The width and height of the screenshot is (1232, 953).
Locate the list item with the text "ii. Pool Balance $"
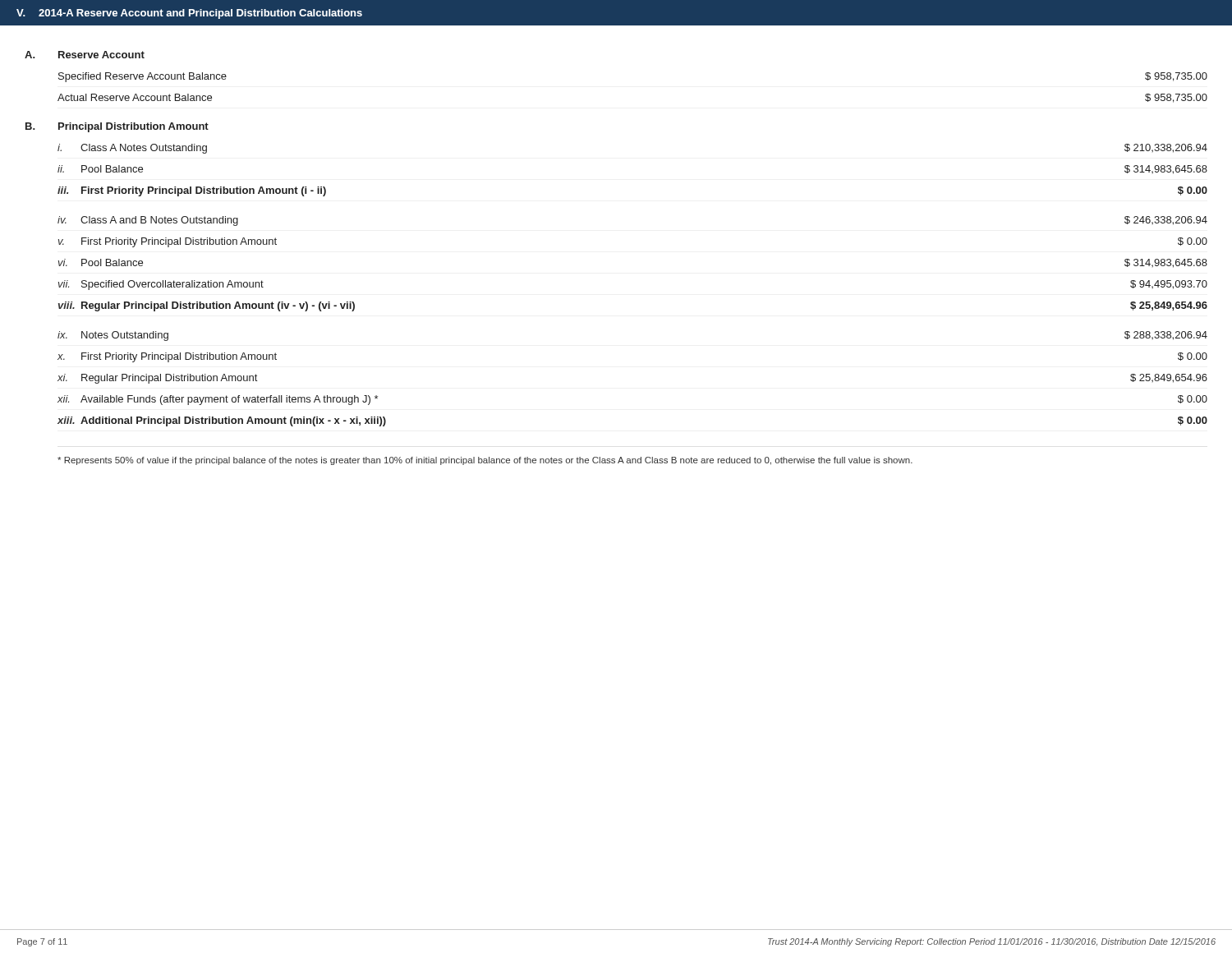point(109,169)
